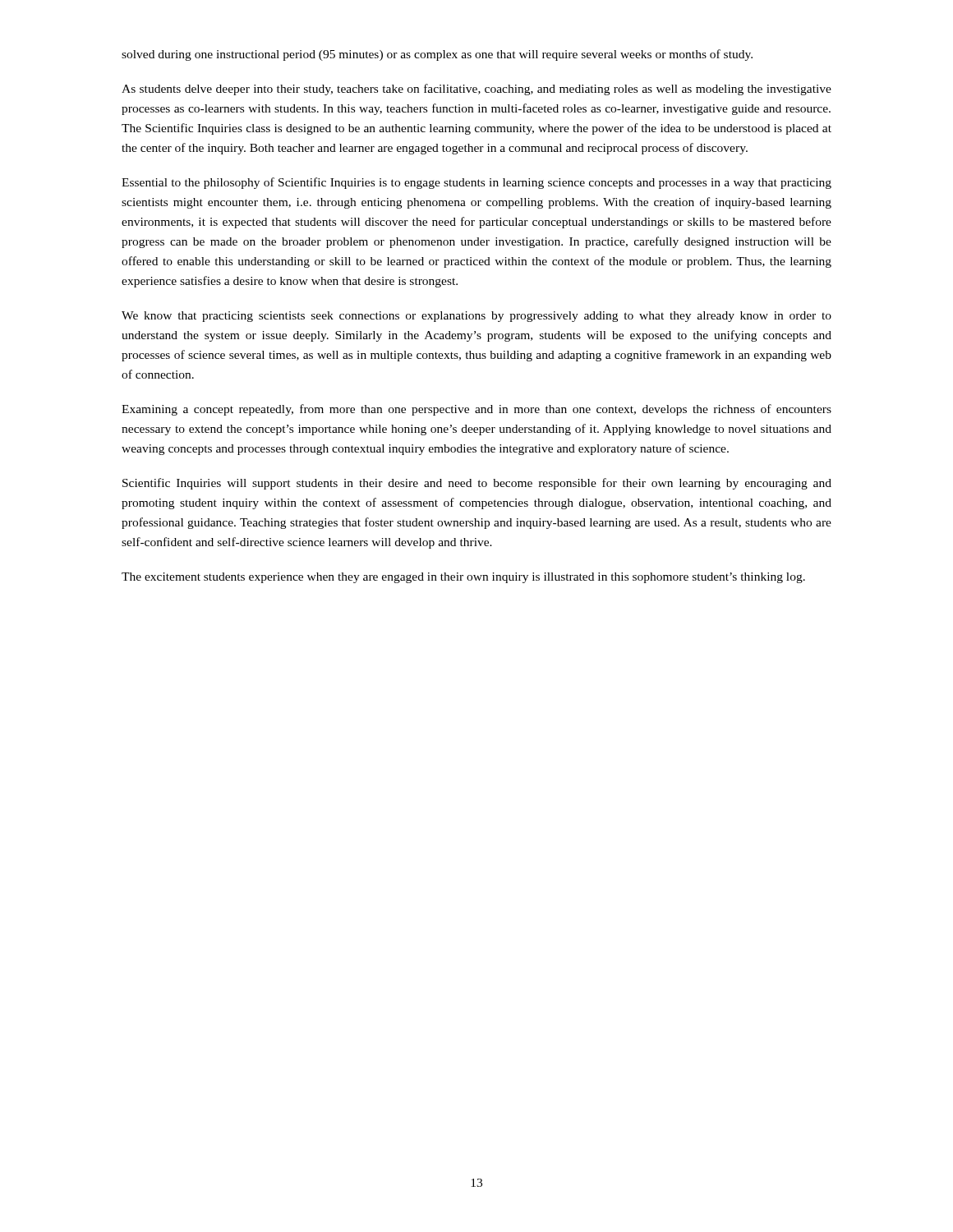Find the text block that says "We know that practicing scientists seek"
Image resolution: width=953 pixels, height=1232 pixels.
[476, 345]
